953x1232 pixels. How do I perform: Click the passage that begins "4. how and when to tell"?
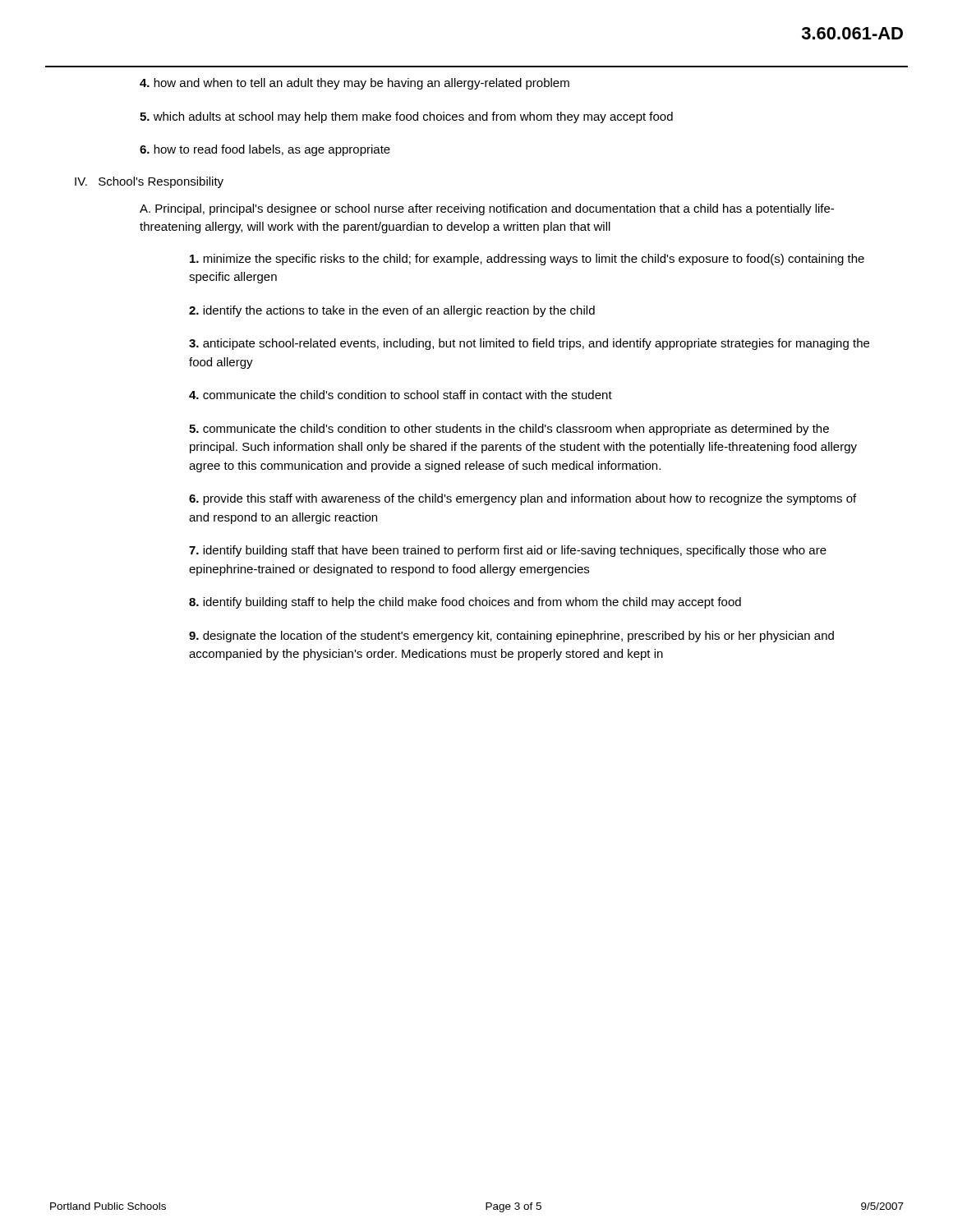[x=355, y=83]
